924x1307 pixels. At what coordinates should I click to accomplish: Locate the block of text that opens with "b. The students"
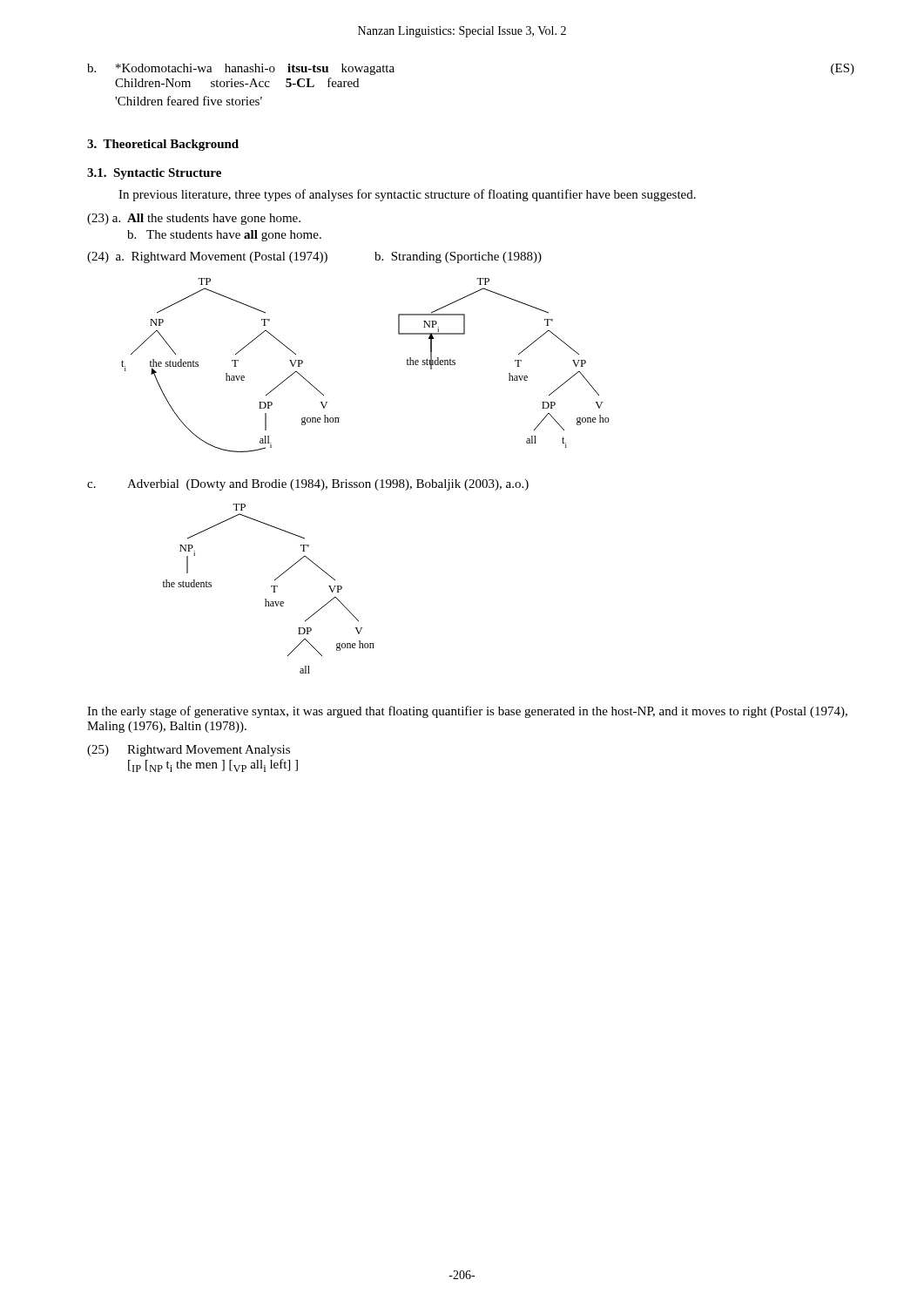pos(225,235)
